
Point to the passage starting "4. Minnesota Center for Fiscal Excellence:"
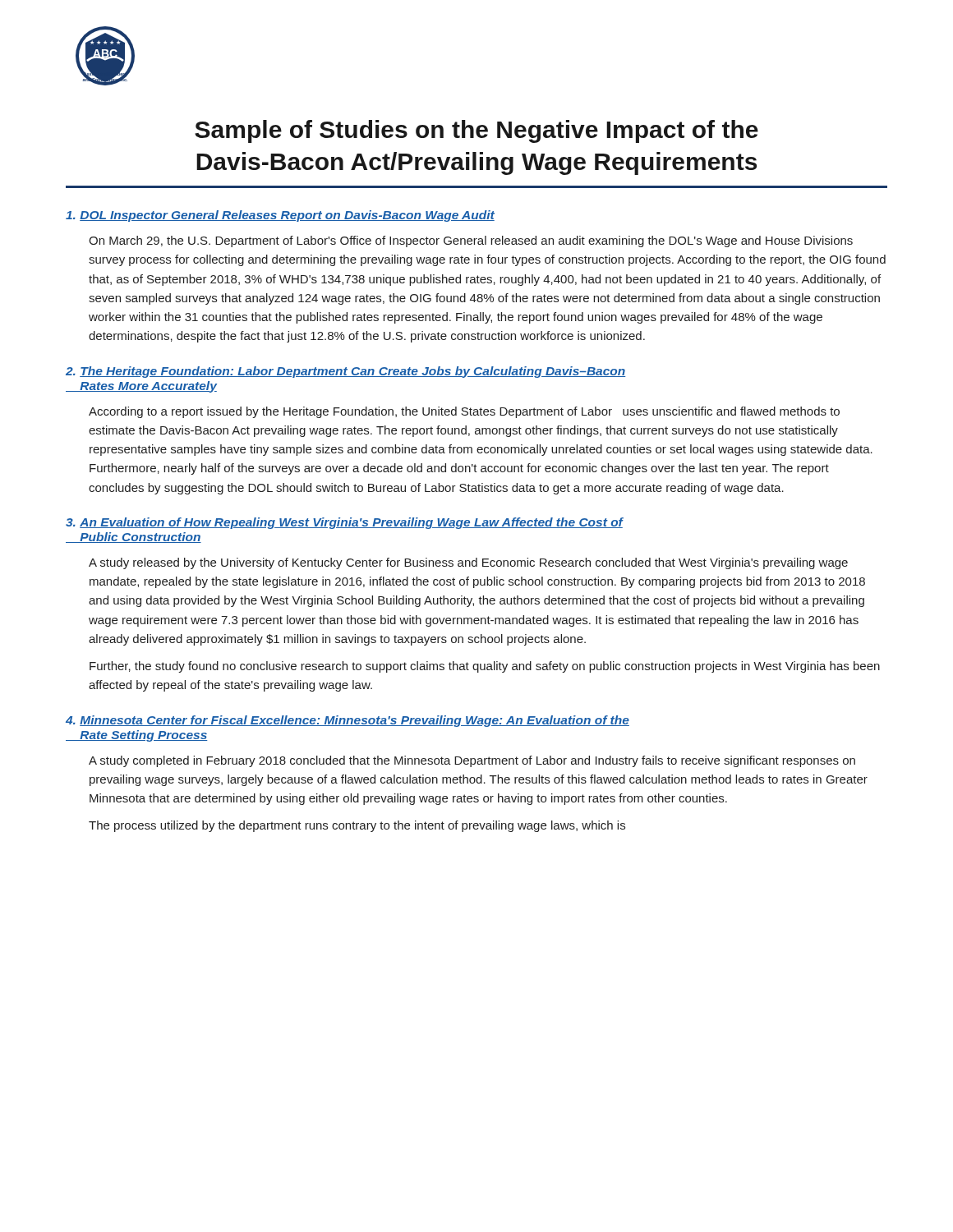click(x=347, y=727)
